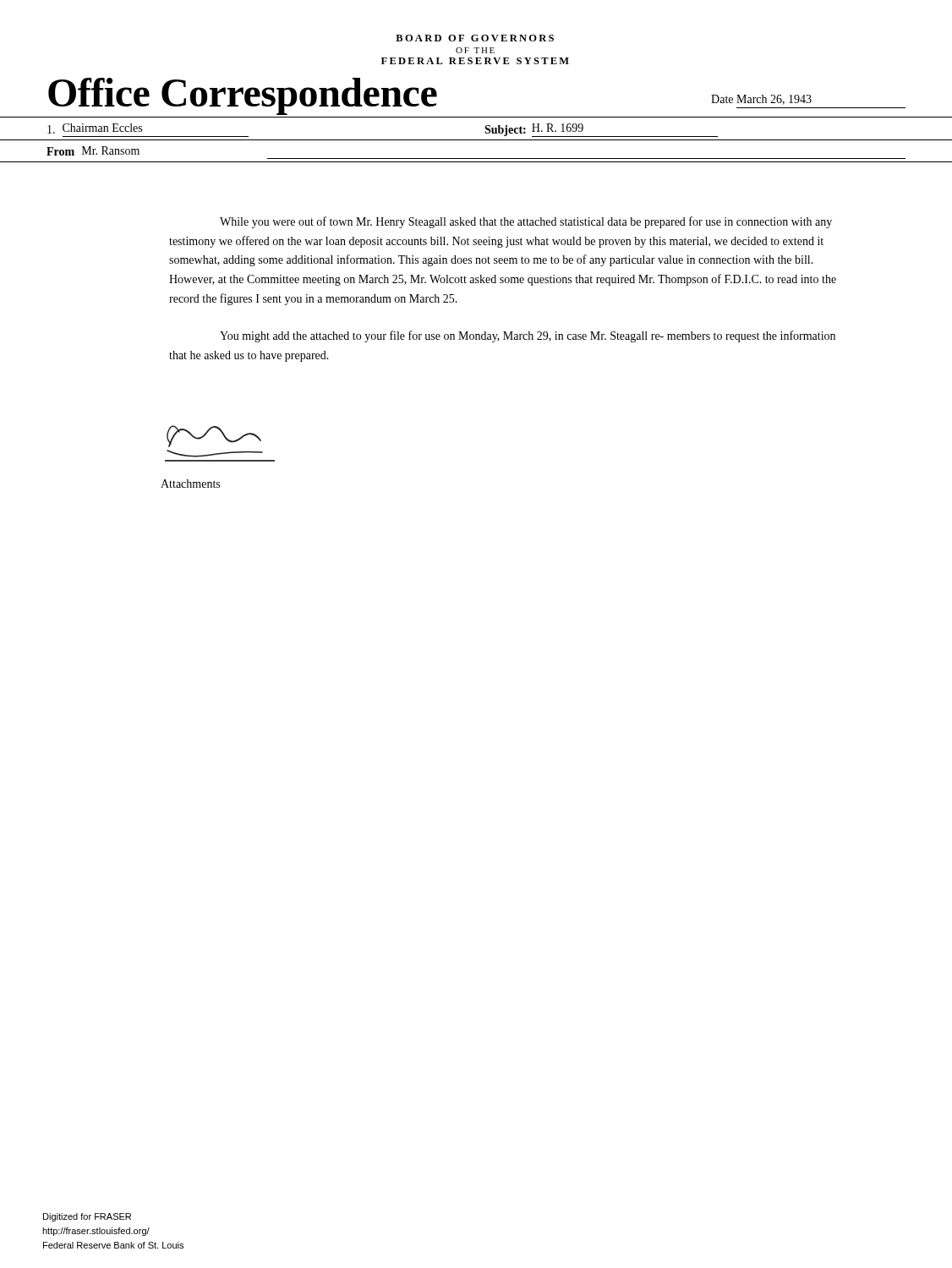Image resolution: width=952 pixels, height=1268 pixels.
Task: Select a illustration
Action: coord(220,438)
